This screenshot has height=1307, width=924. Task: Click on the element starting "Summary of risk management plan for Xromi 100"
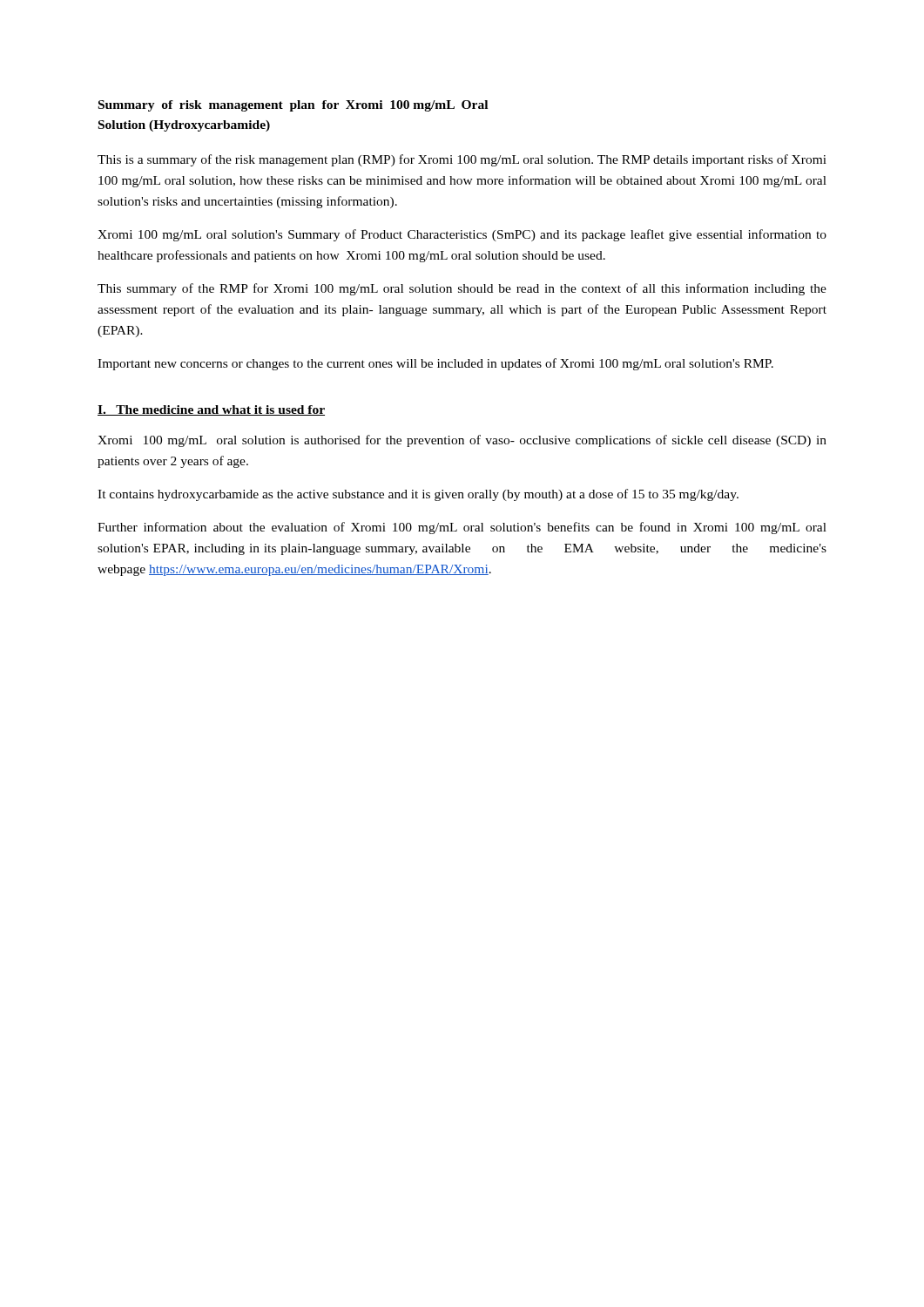pyautogui.click(x=293, y=114)
